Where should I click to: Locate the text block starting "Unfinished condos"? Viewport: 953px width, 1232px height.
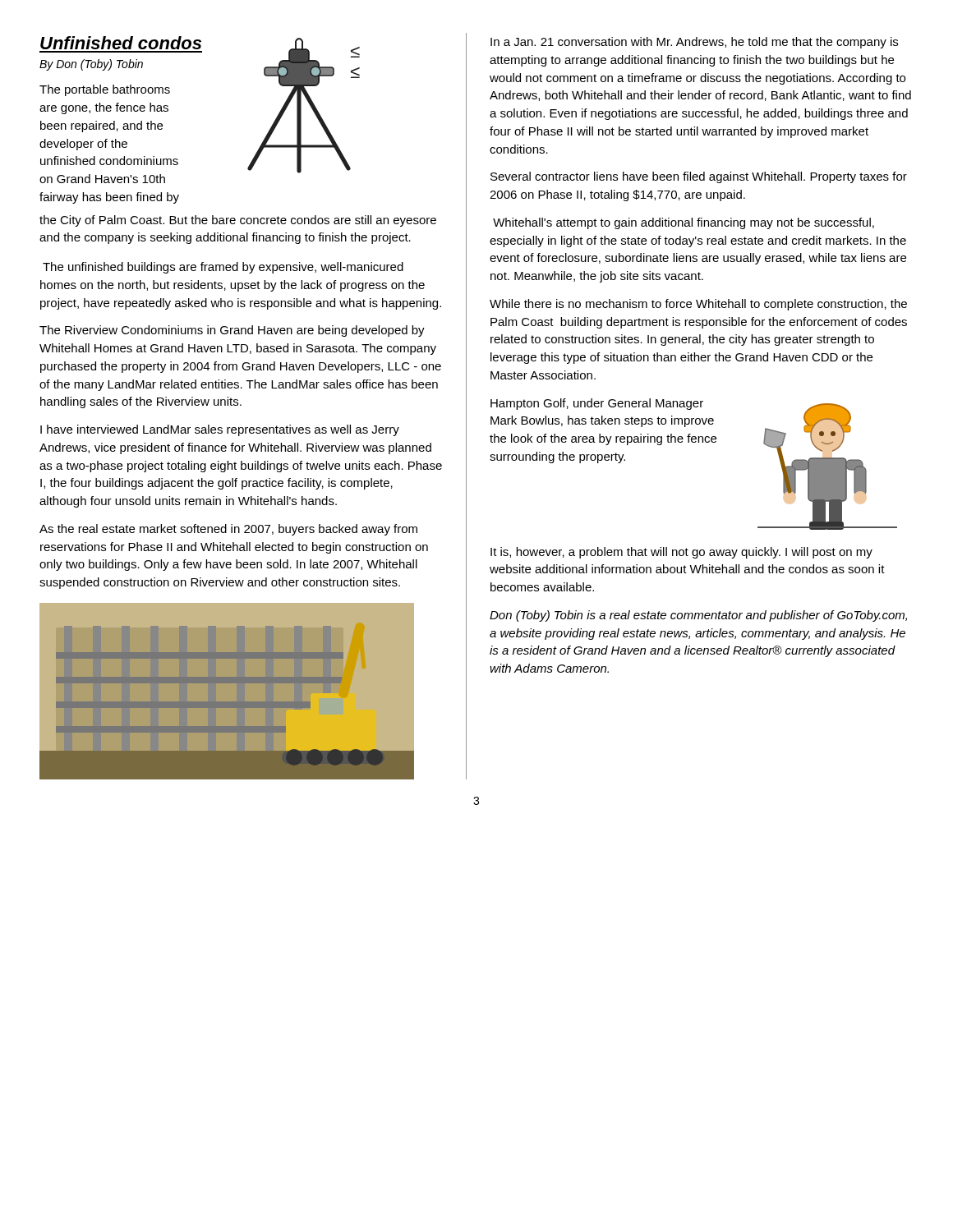tap(121, 43)
